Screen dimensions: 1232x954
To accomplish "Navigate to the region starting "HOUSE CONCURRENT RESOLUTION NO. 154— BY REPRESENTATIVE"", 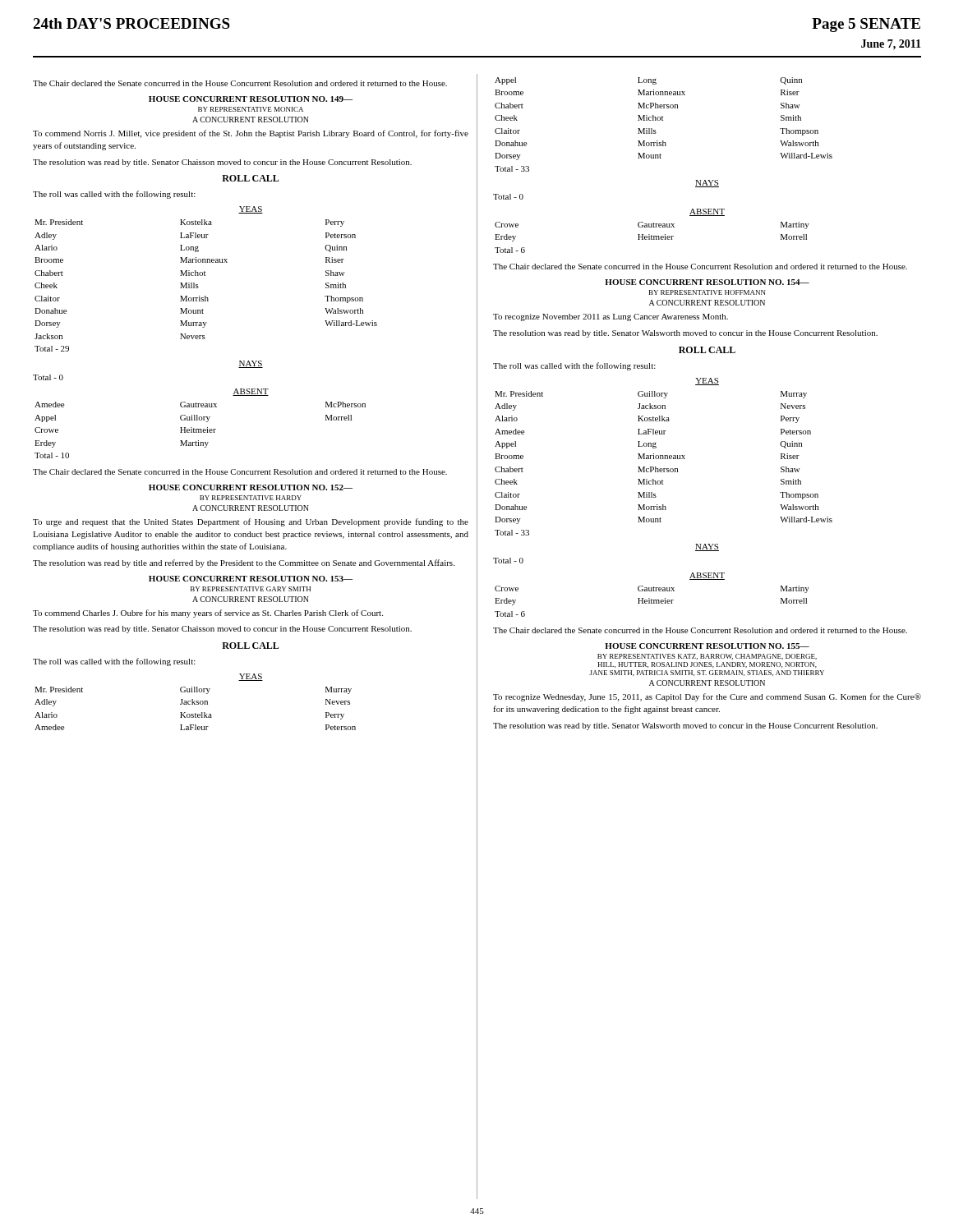I will pos(707,292).
